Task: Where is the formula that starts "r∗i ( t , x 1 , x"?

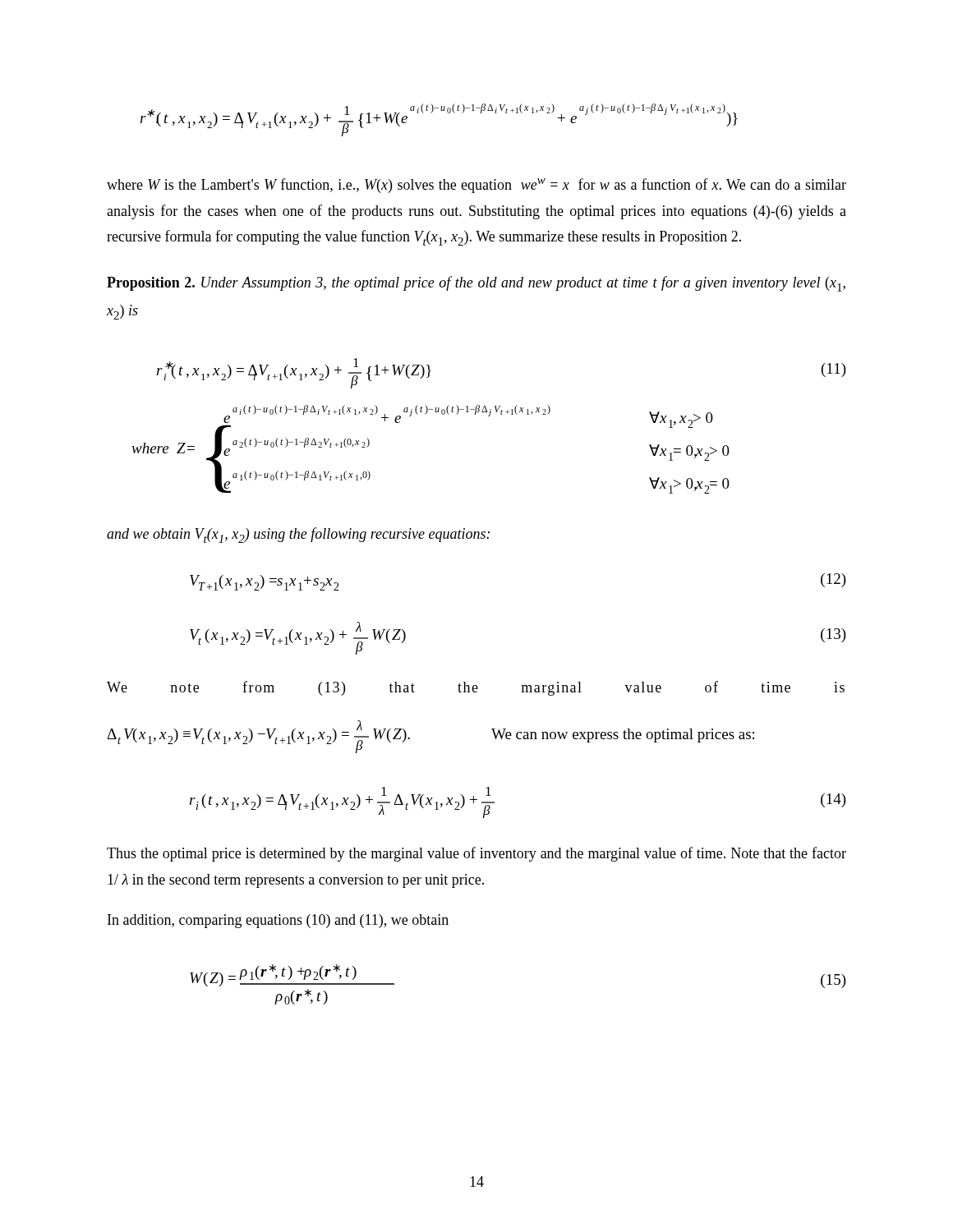Action: click(476, 118)
